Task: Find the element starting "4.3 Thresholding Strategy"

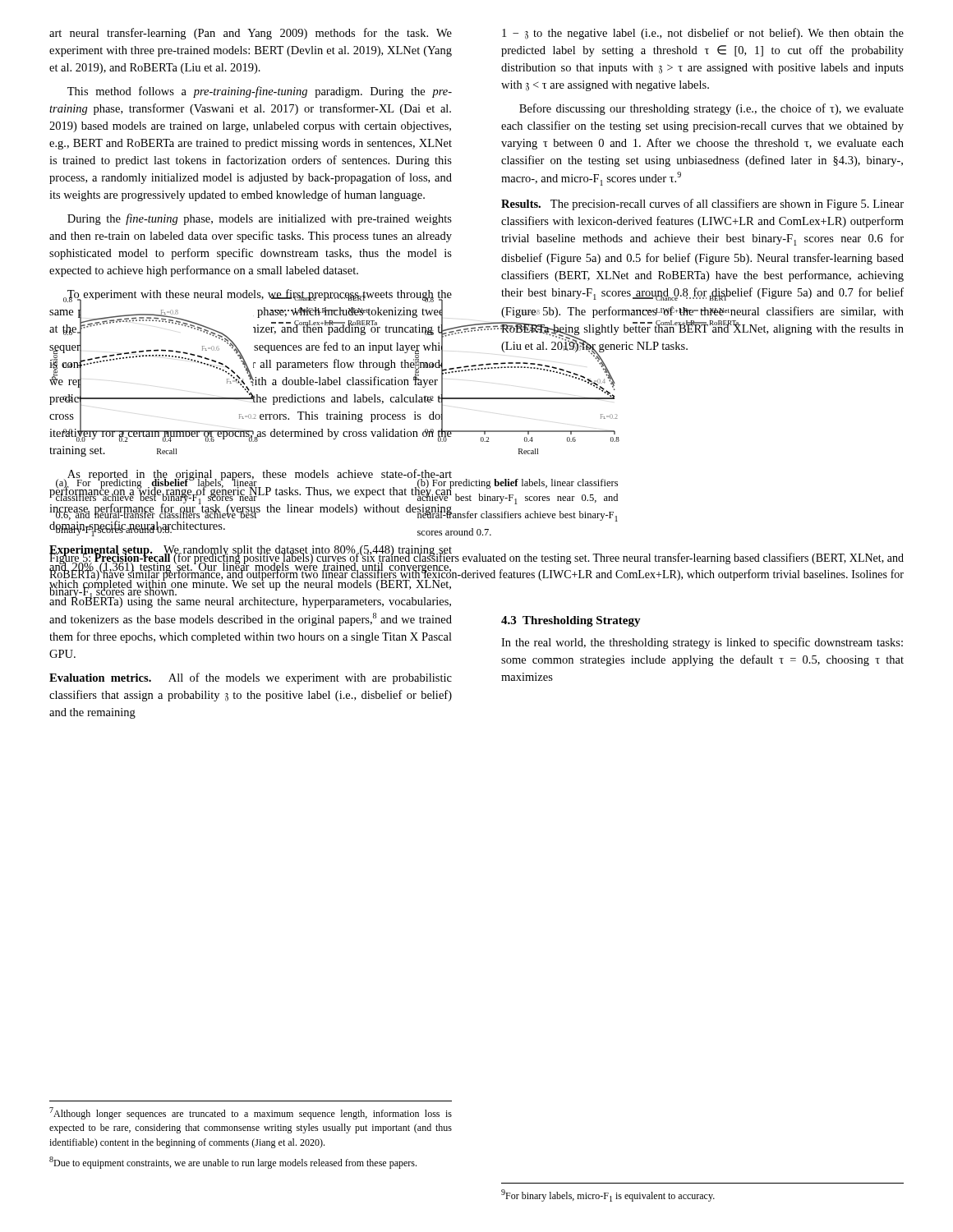Action: coord(571,621)
